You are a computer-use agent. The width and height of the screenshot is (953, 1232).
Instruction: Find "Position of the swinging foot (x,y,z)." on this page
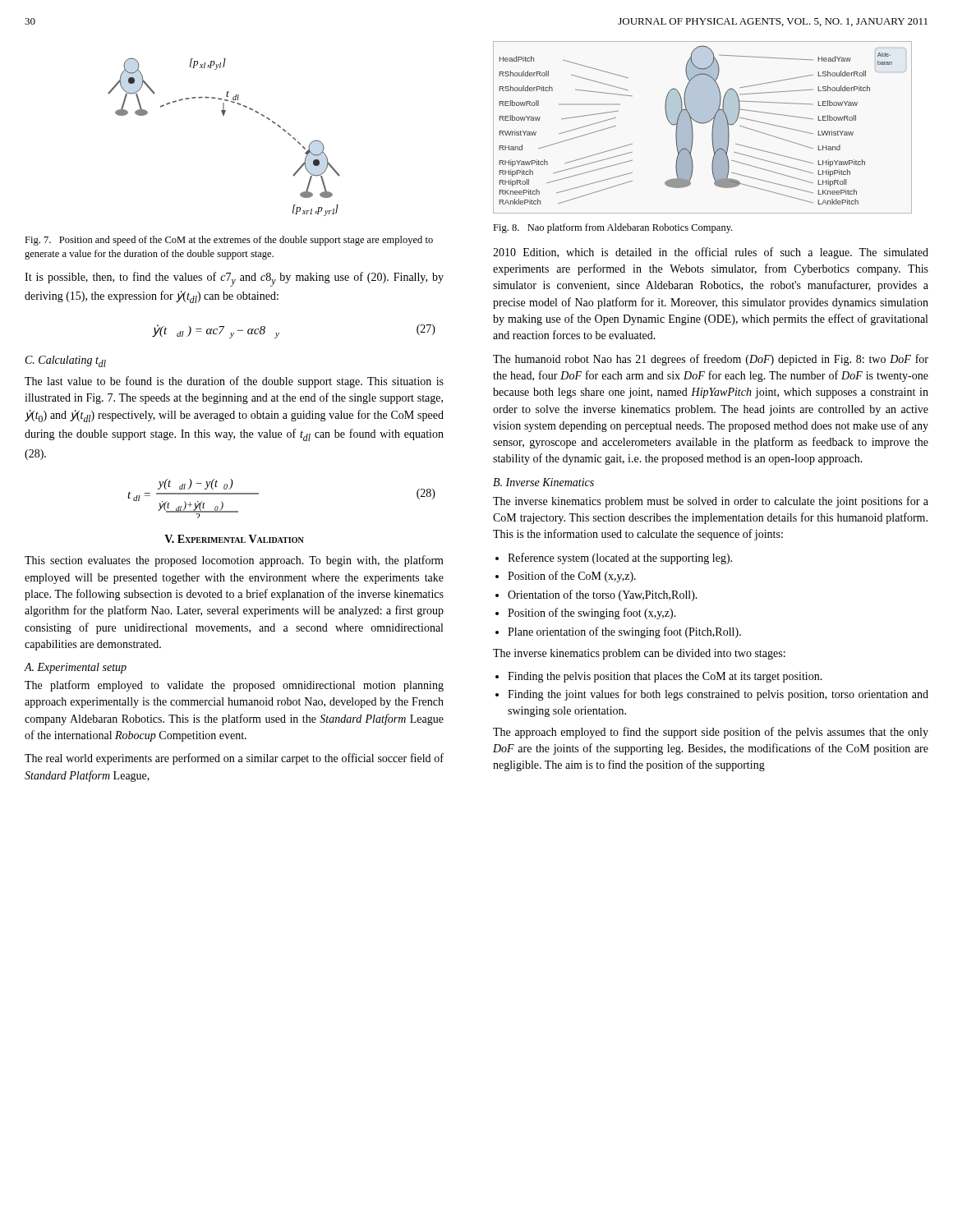click(592, 613)
